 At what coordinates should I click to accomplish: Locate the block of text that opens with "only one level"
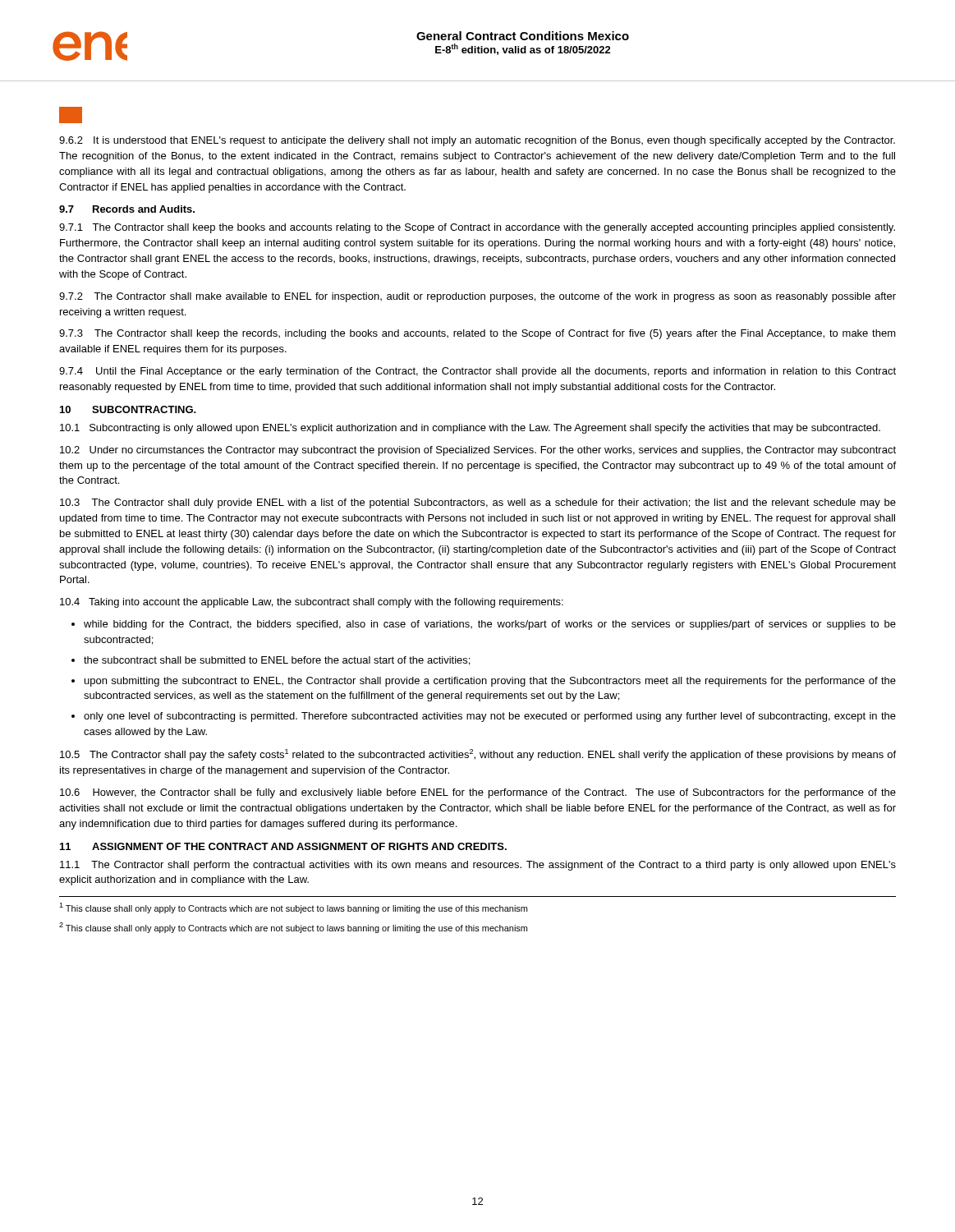(490, 724)
